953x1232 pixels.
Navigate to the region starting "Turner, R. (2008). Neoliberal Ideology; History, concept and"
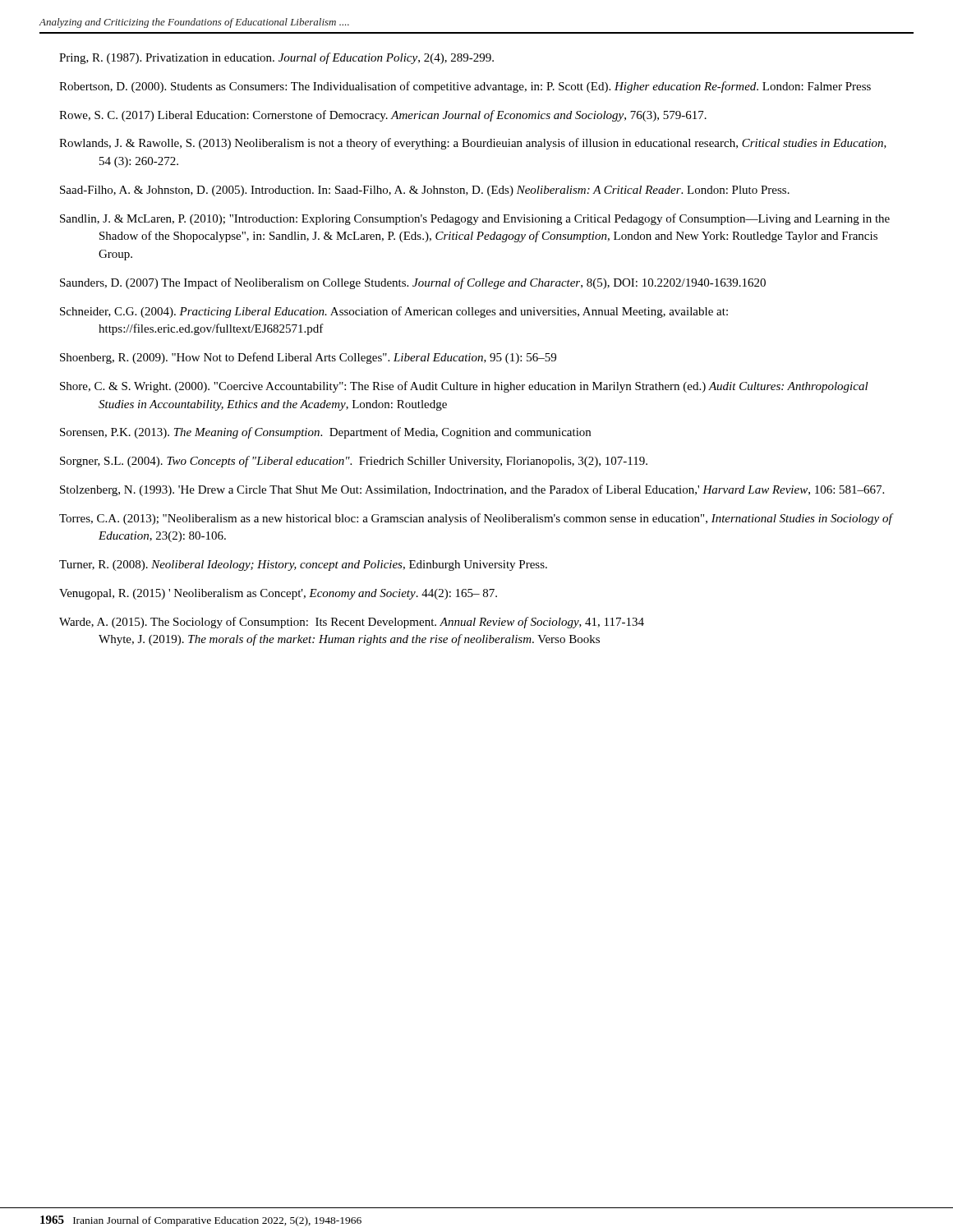tap(303, 564)
